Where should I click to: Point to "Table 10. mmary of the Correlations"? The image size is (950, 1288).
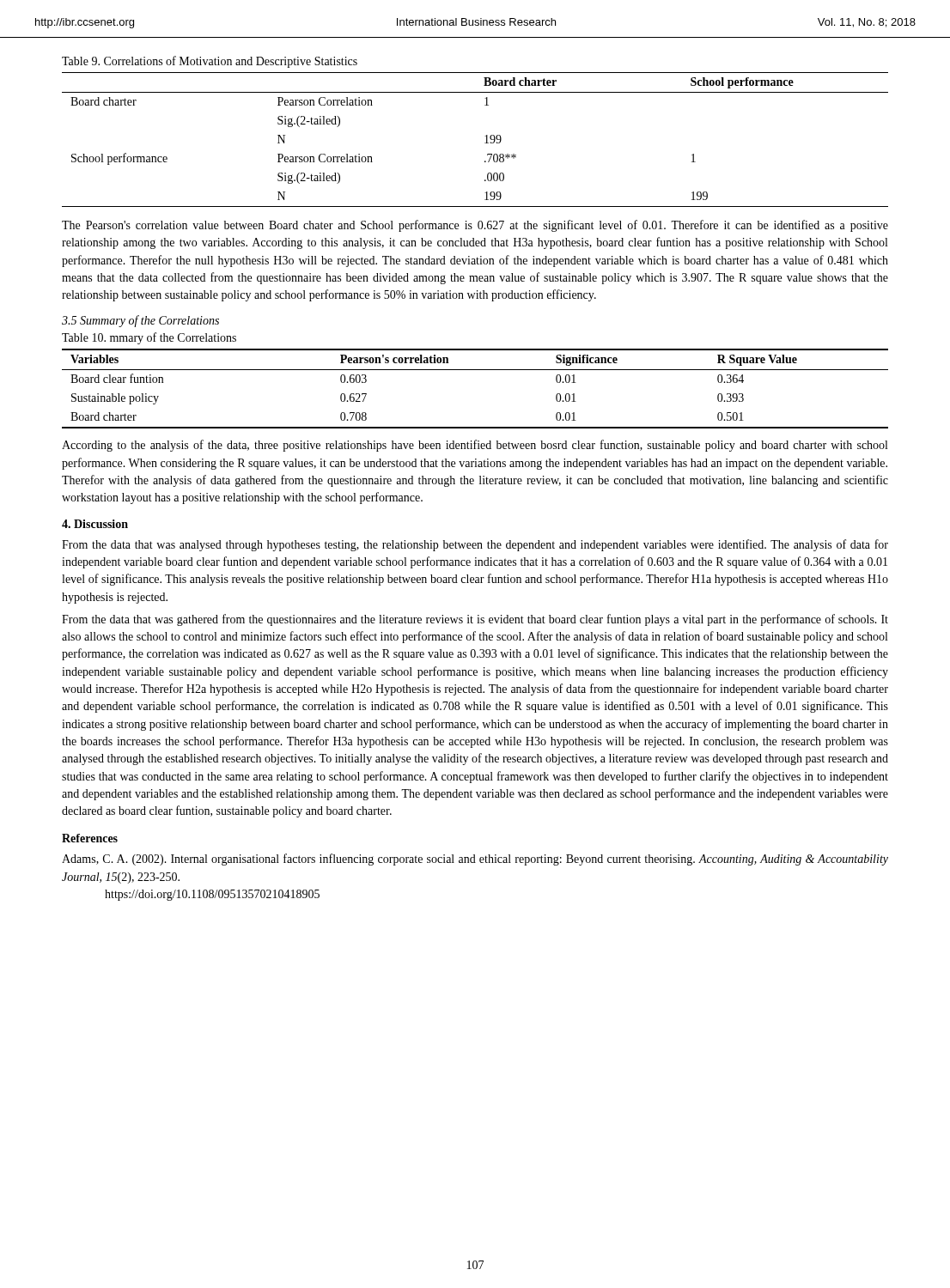click(x=149, y=338)
